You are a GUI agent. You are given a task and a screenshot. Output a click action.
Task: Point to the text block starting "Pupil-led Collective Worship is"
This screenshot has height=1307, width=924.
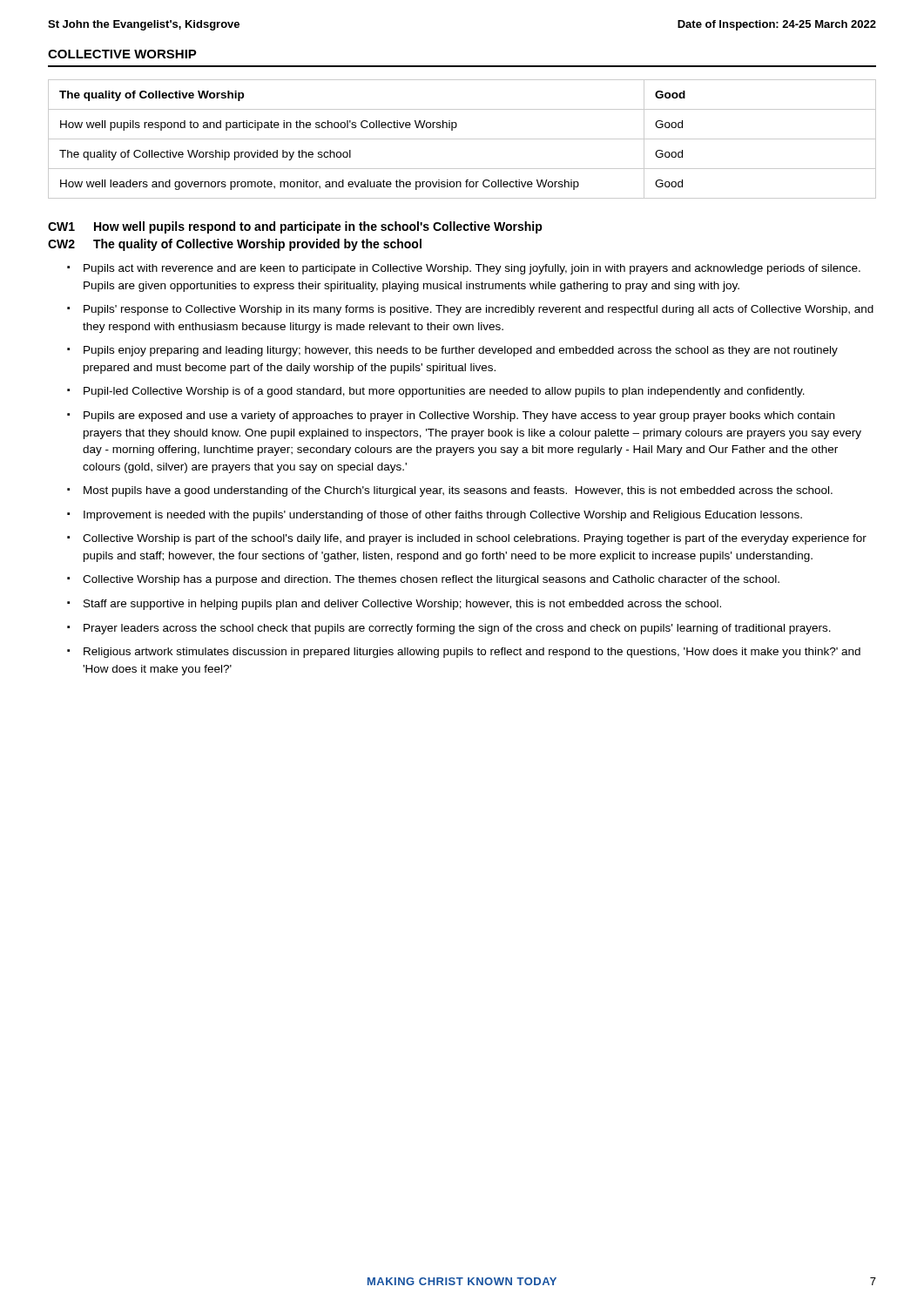[444, 391]
